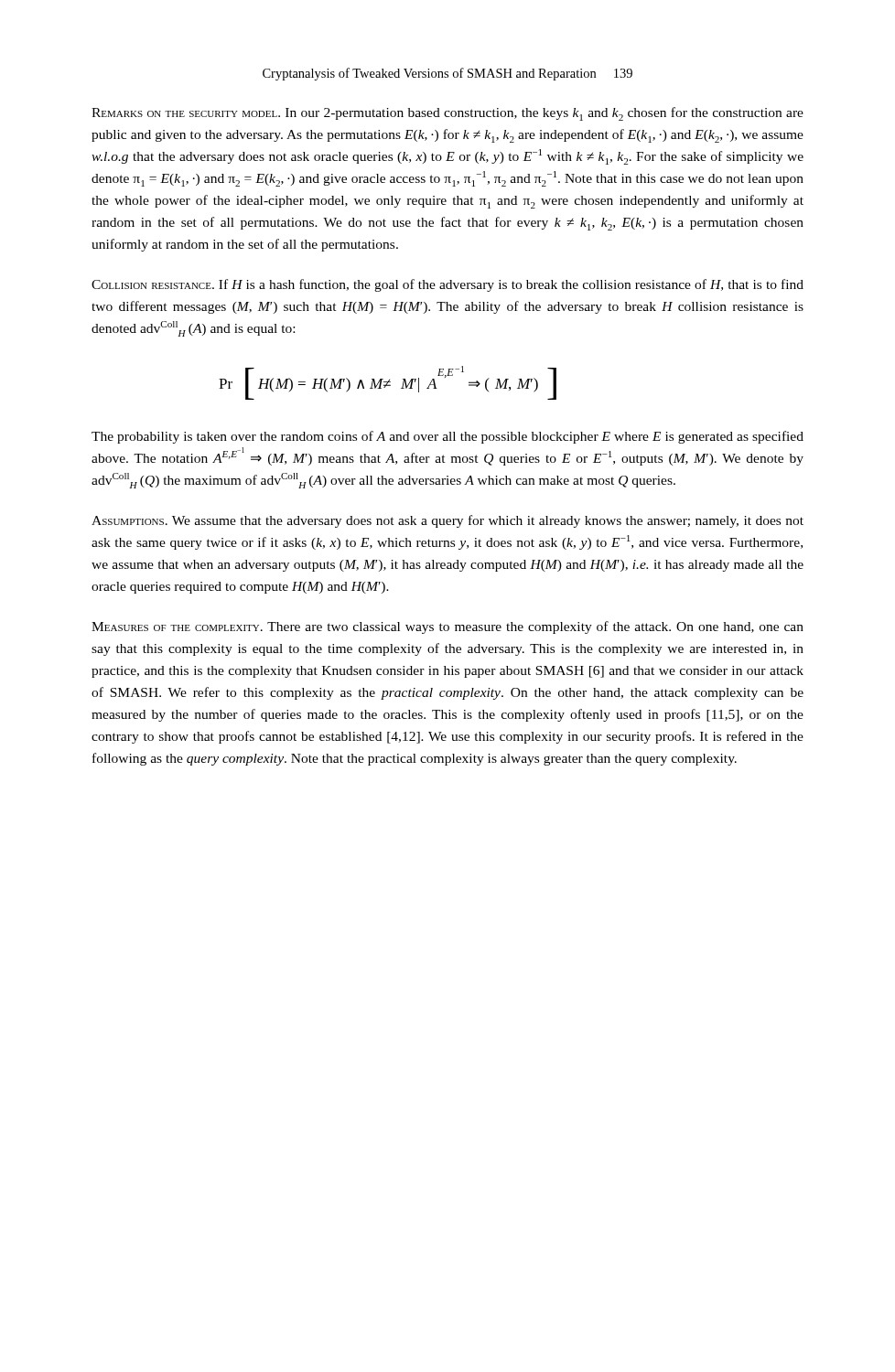Navigate to the block starting "The probability is"
Image resolution: width=895 pixels, height=1372 pixels.
click(x=448, y=458)
